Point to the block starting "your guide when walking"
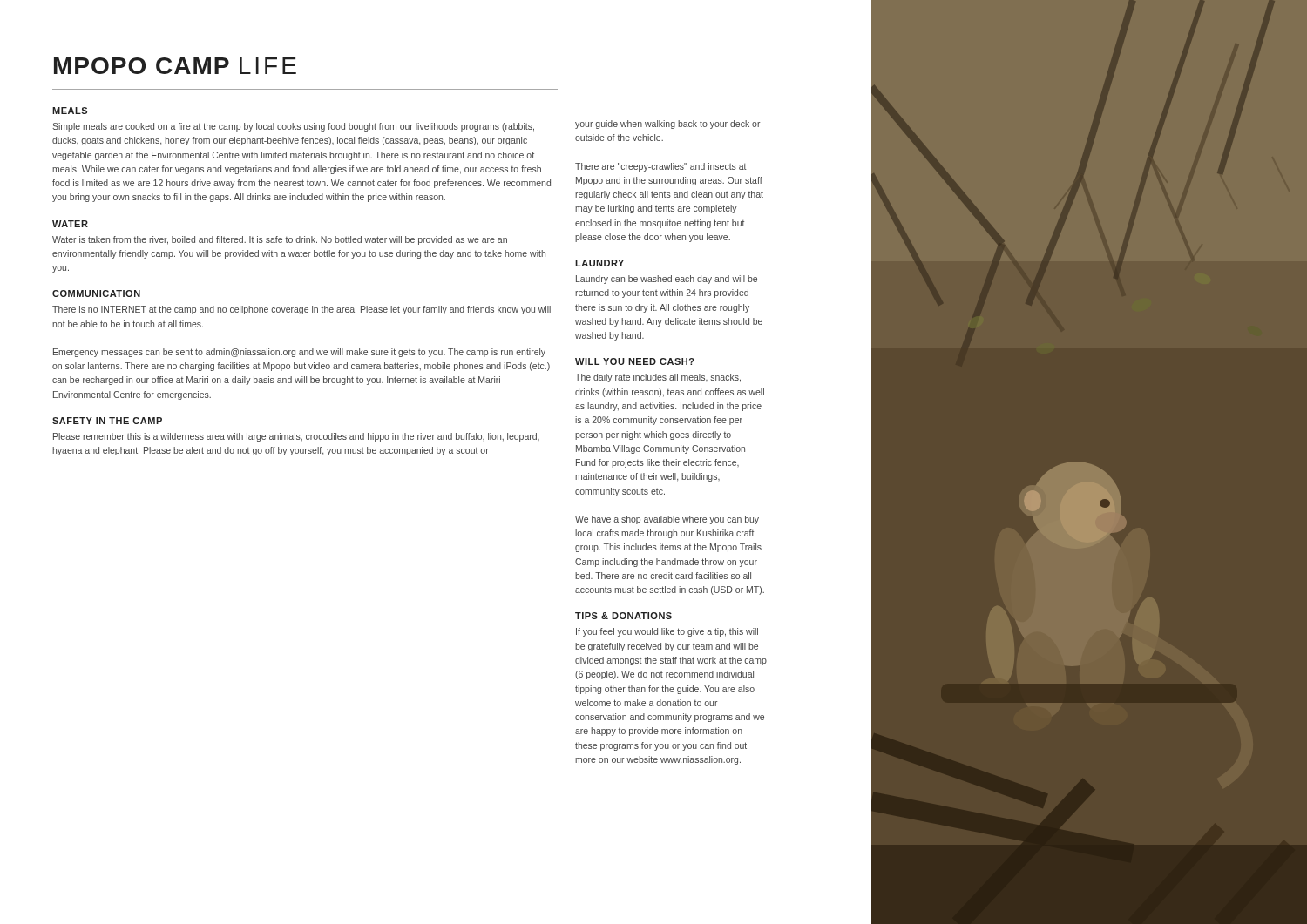This screenshot has height=924, width=1307. [671, 131]
